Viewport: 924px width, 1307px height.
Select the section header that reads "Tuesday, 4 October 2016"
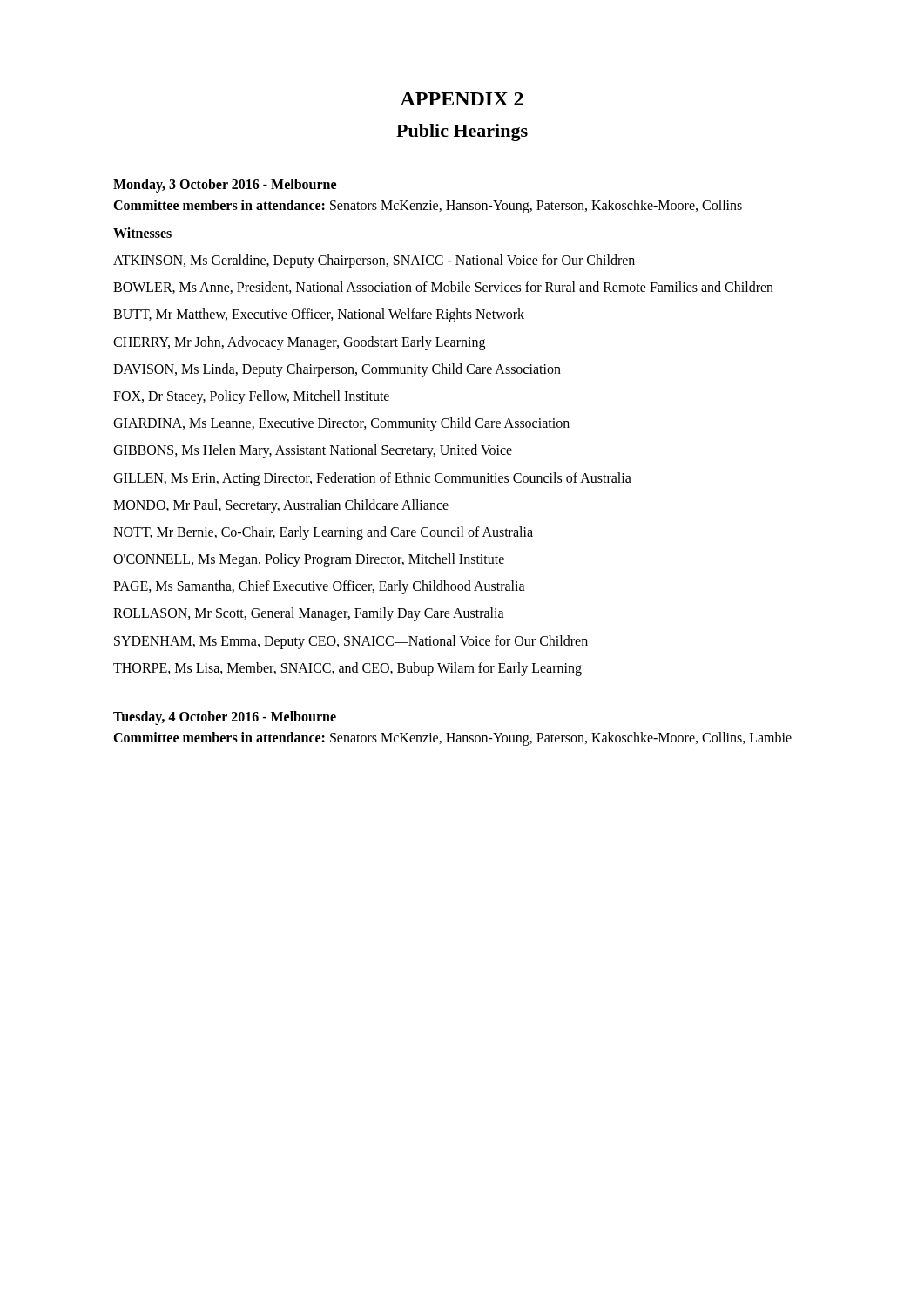click(x=225, y=717)
